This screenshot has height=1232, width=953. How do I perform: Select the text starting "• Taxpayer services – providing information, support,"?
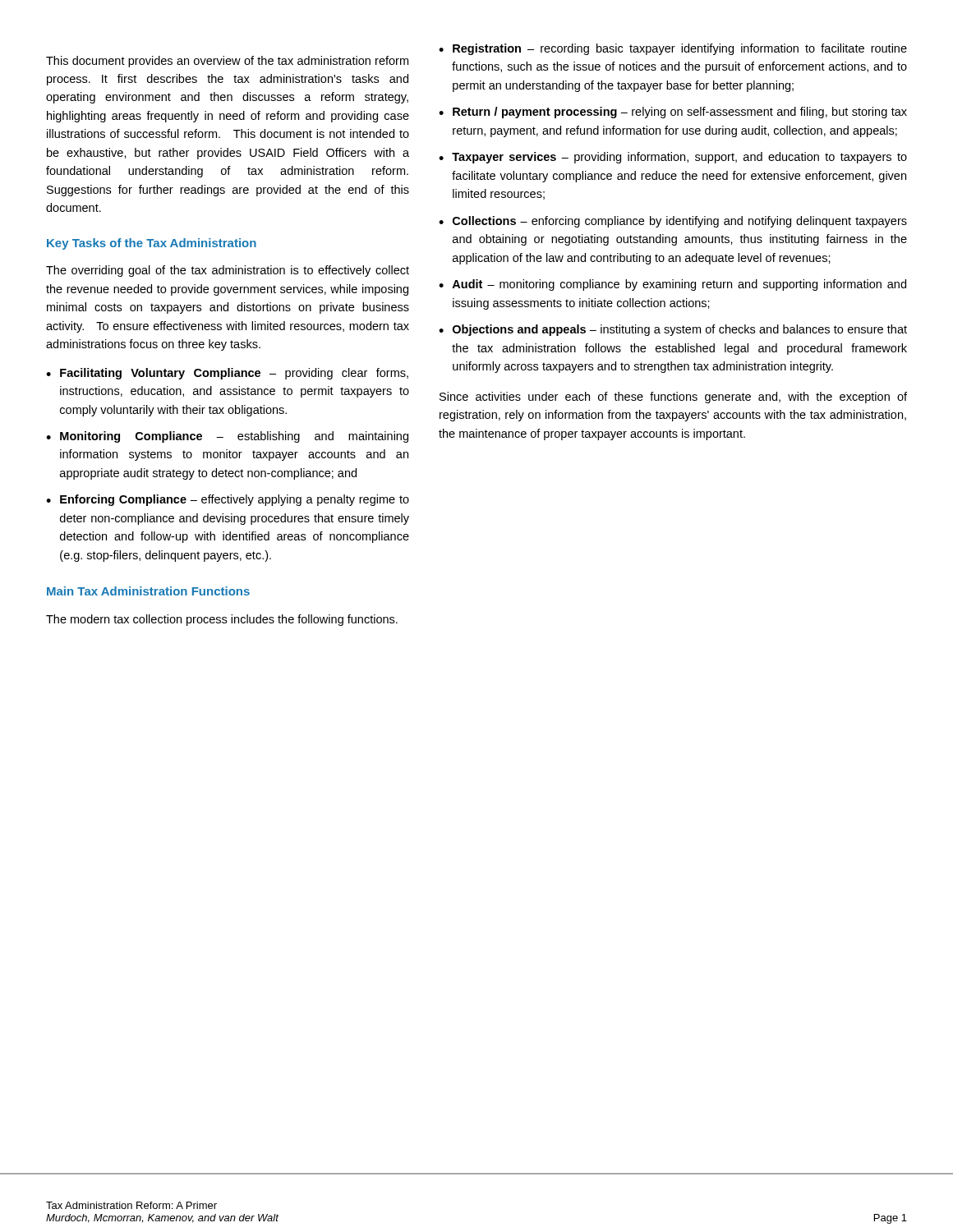point(673,176)
